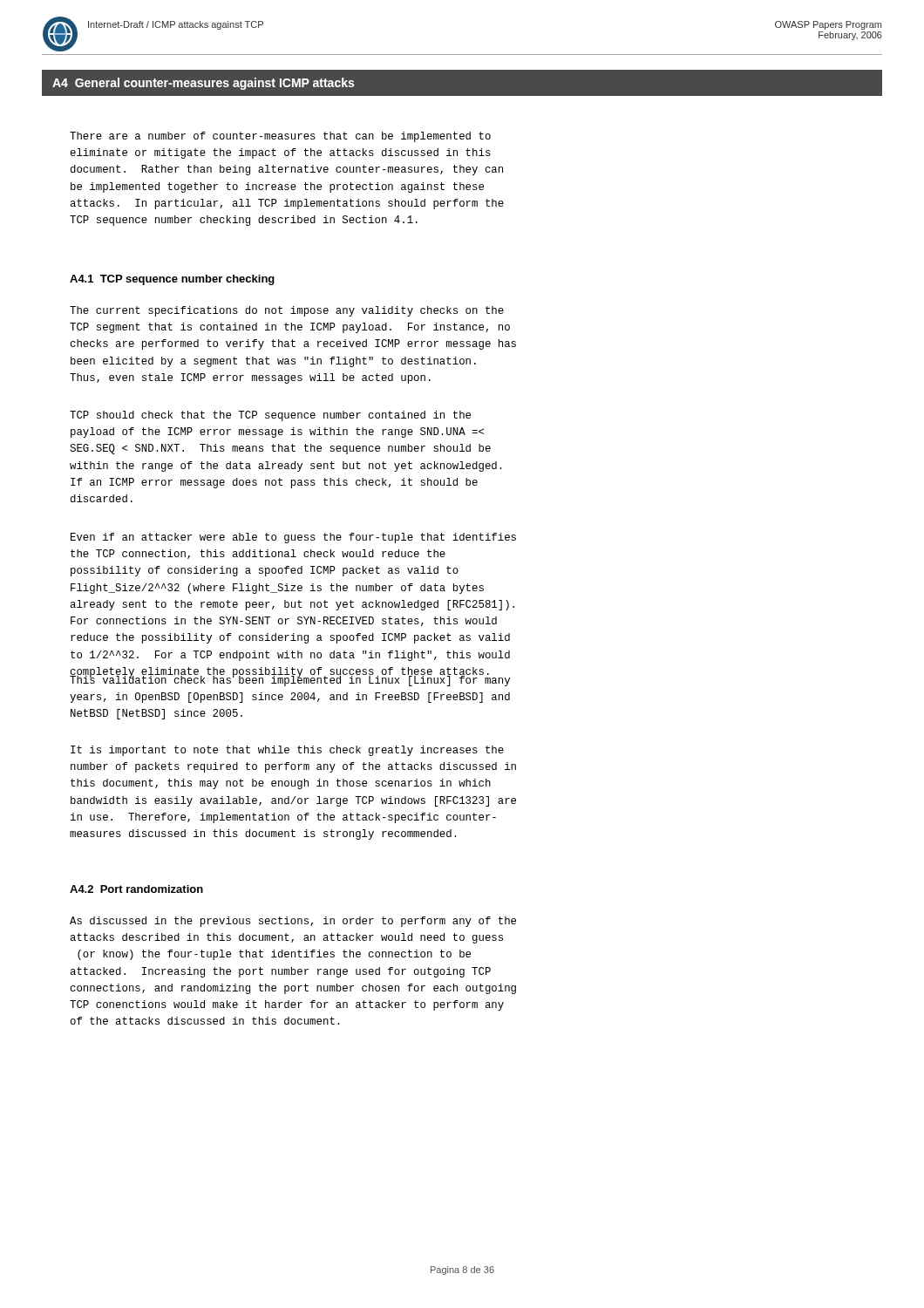The height and width of the screenshot is (1308, 924).
Task: Find the block on this page that starts "This validation check"
Action: [290, 698]
